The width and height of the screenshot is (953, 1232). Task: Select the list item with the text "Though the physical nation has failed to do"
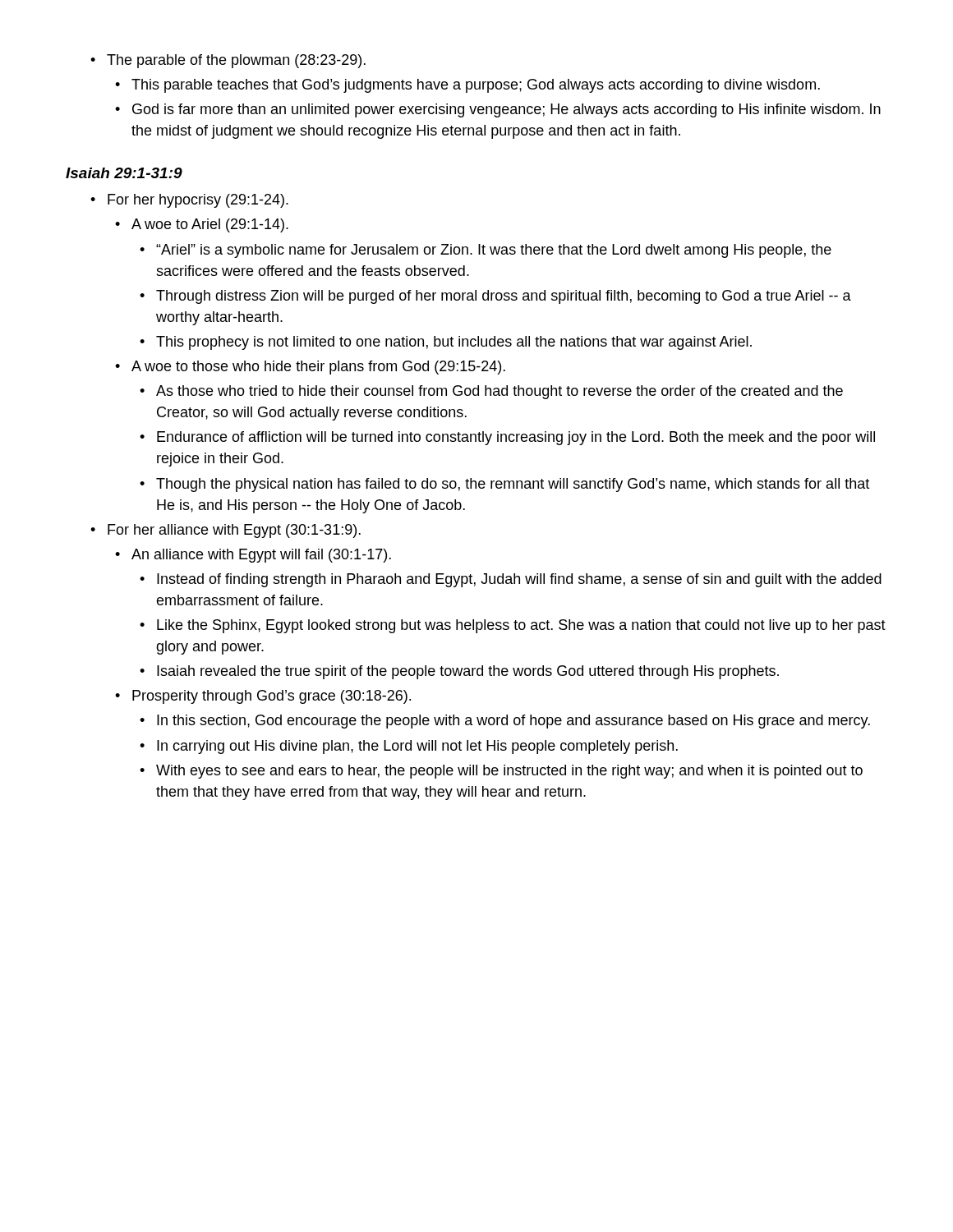(513, 494)
